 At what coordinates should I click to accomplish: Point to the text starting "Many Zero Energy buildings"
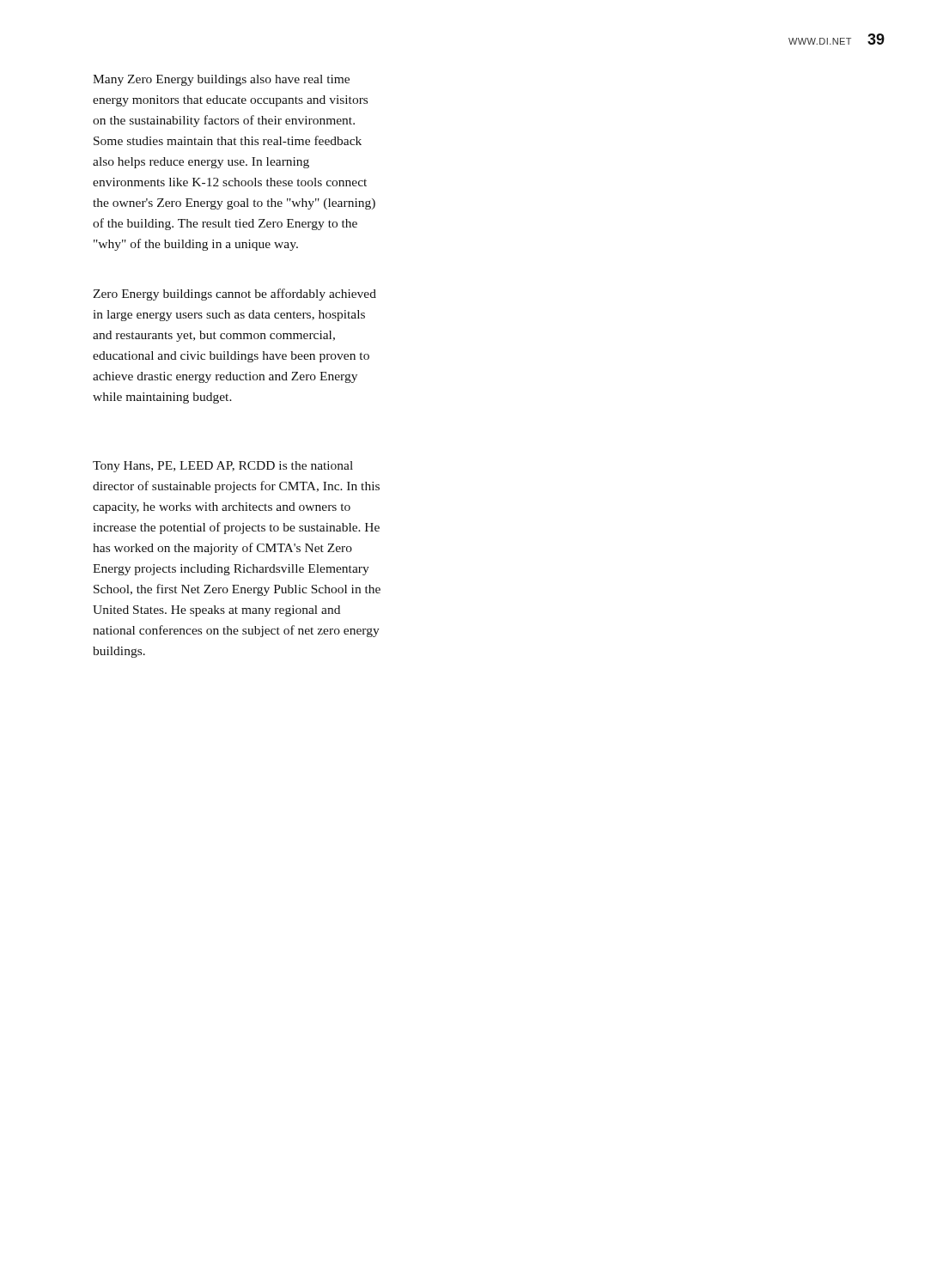[x=234, y=161]
